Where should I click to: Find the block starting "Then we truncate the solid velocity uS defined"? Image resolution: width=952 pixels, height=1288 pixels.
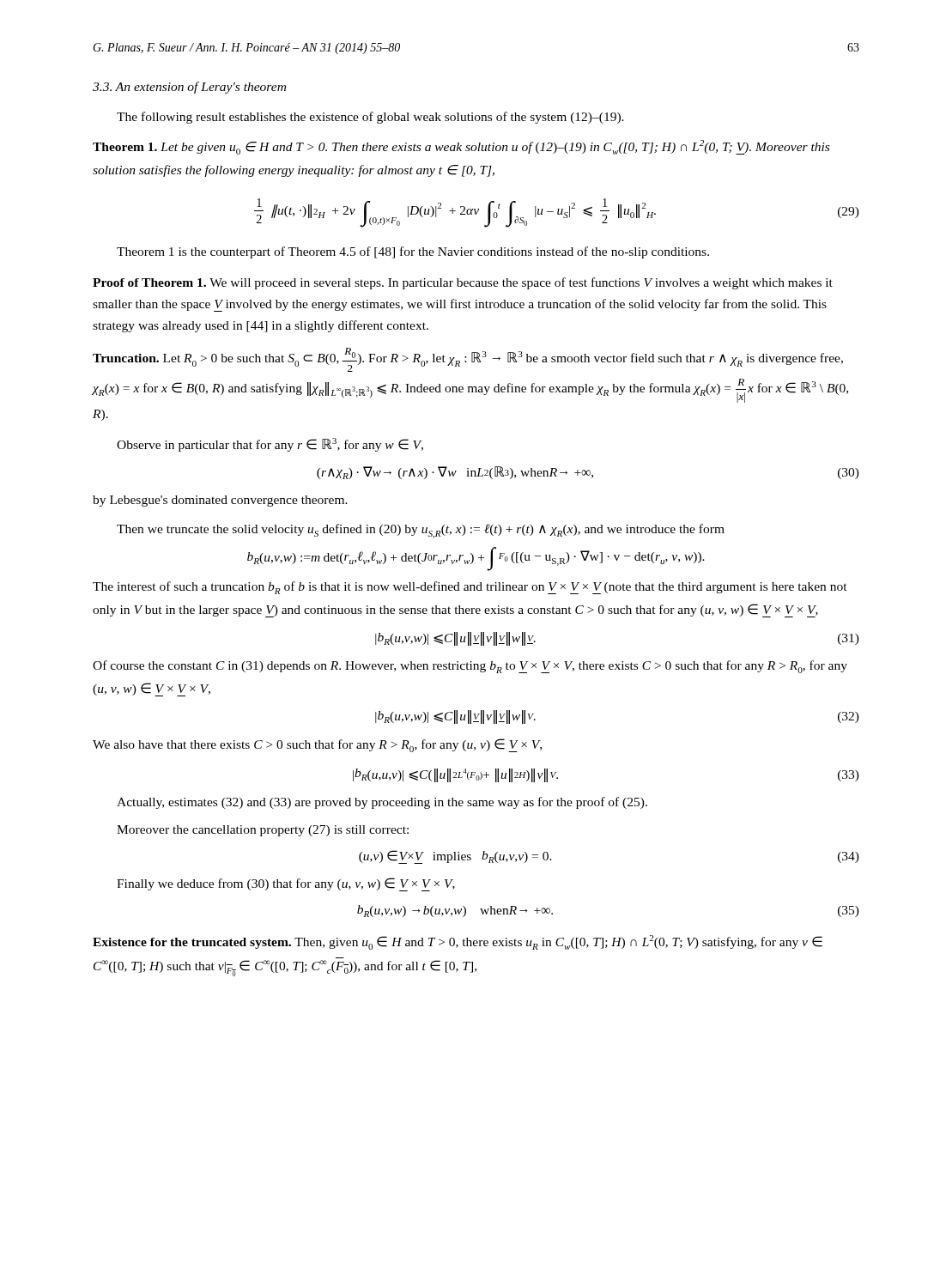421,530
